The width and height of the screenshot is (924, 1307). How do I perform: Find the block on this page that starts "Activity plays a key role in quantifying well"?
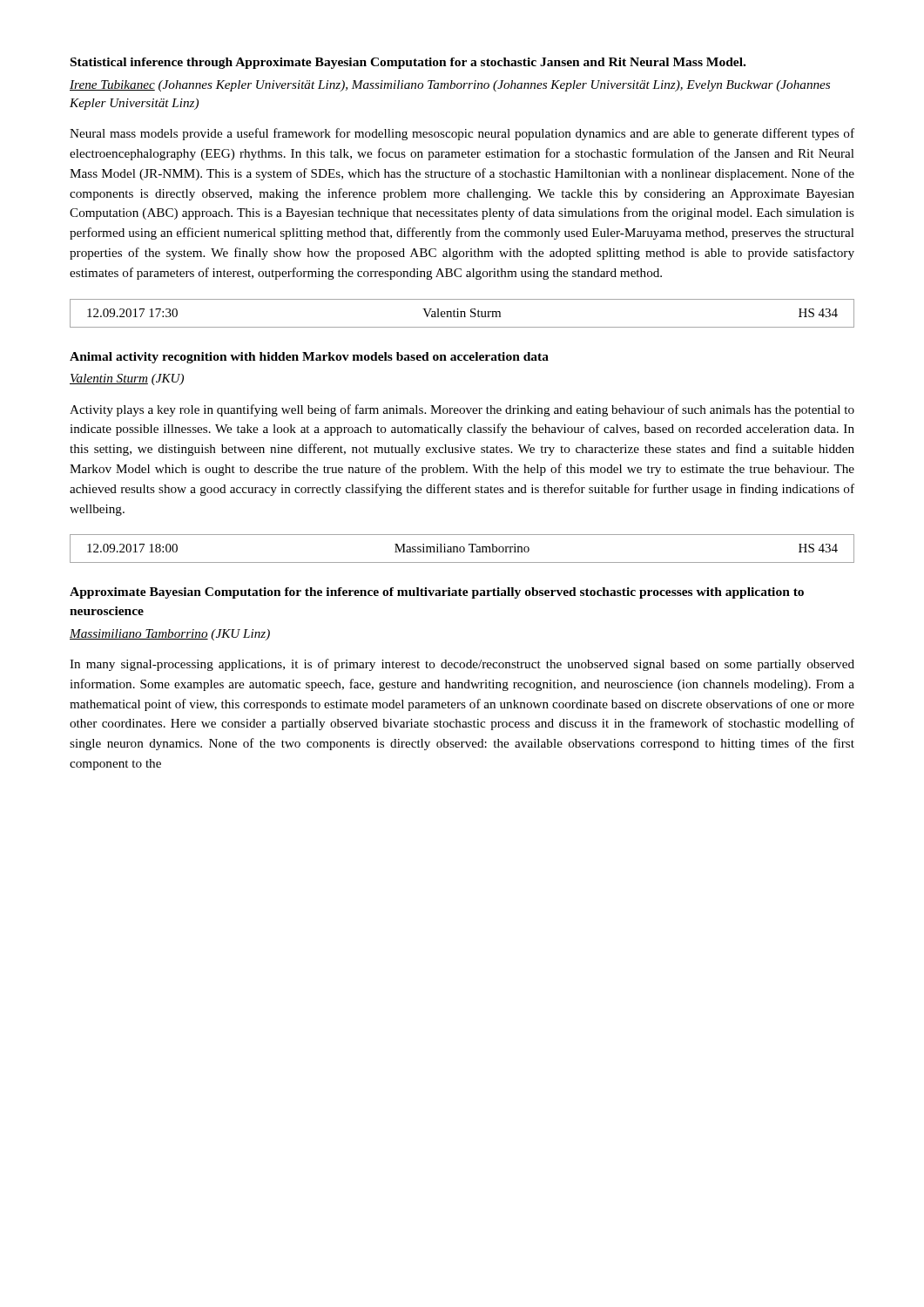point(462,458)
